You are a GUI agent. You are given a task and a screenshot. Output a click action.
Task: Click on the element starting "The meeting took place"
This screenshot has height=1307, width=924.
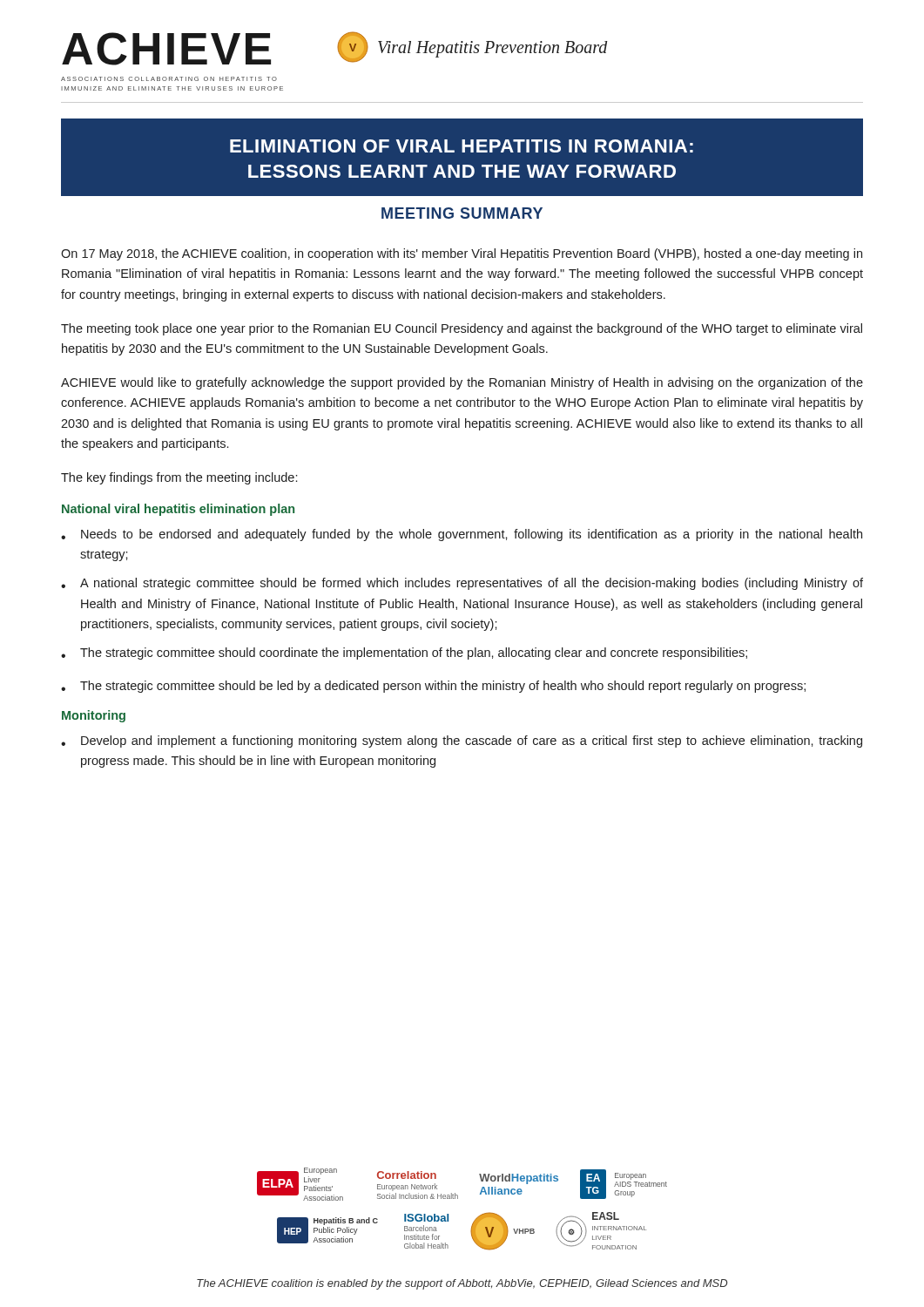click(x=462, y=338)
